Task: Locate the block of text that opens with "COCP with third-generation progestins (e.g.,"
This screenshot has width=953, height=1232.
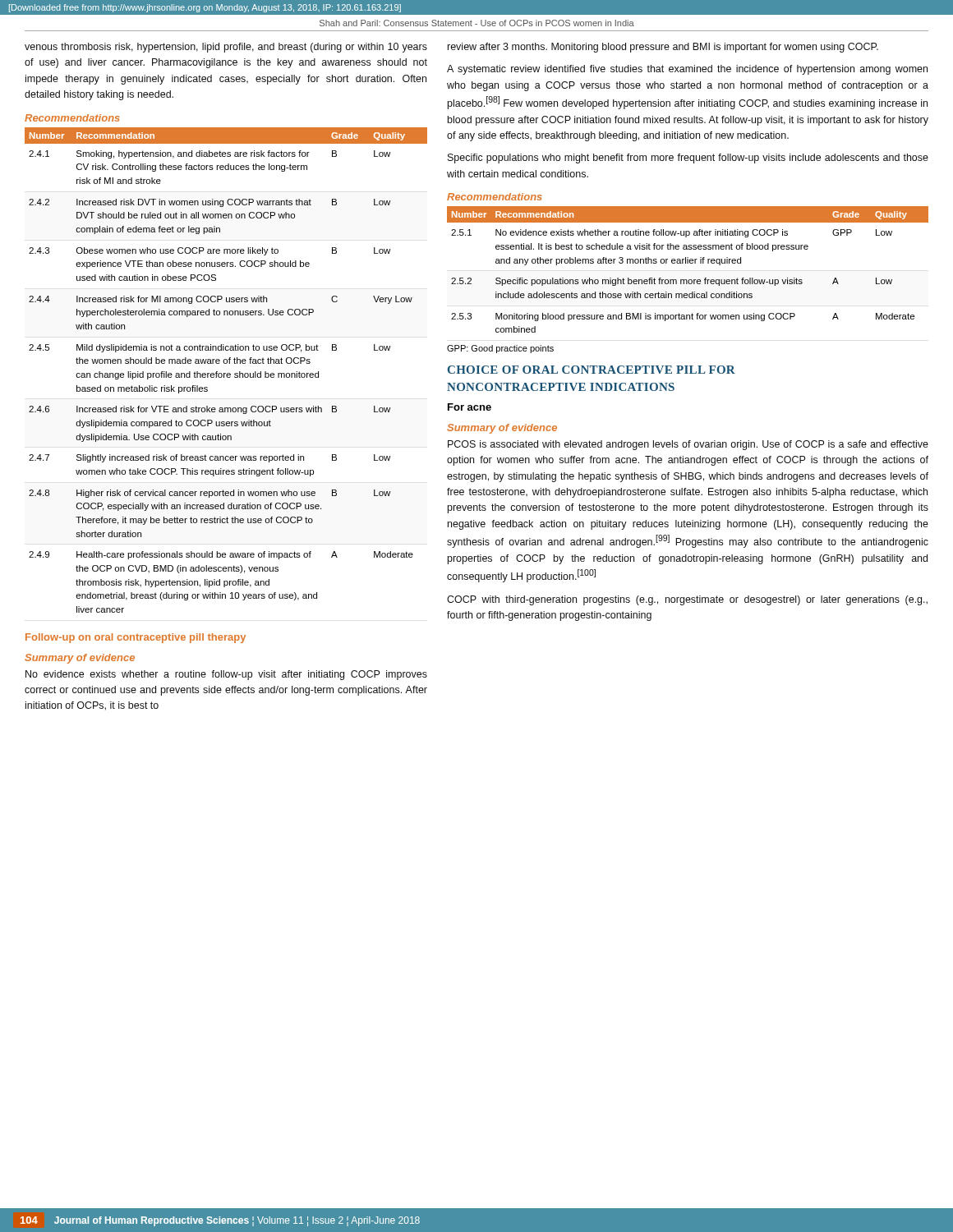Action: tap(688, 607)
